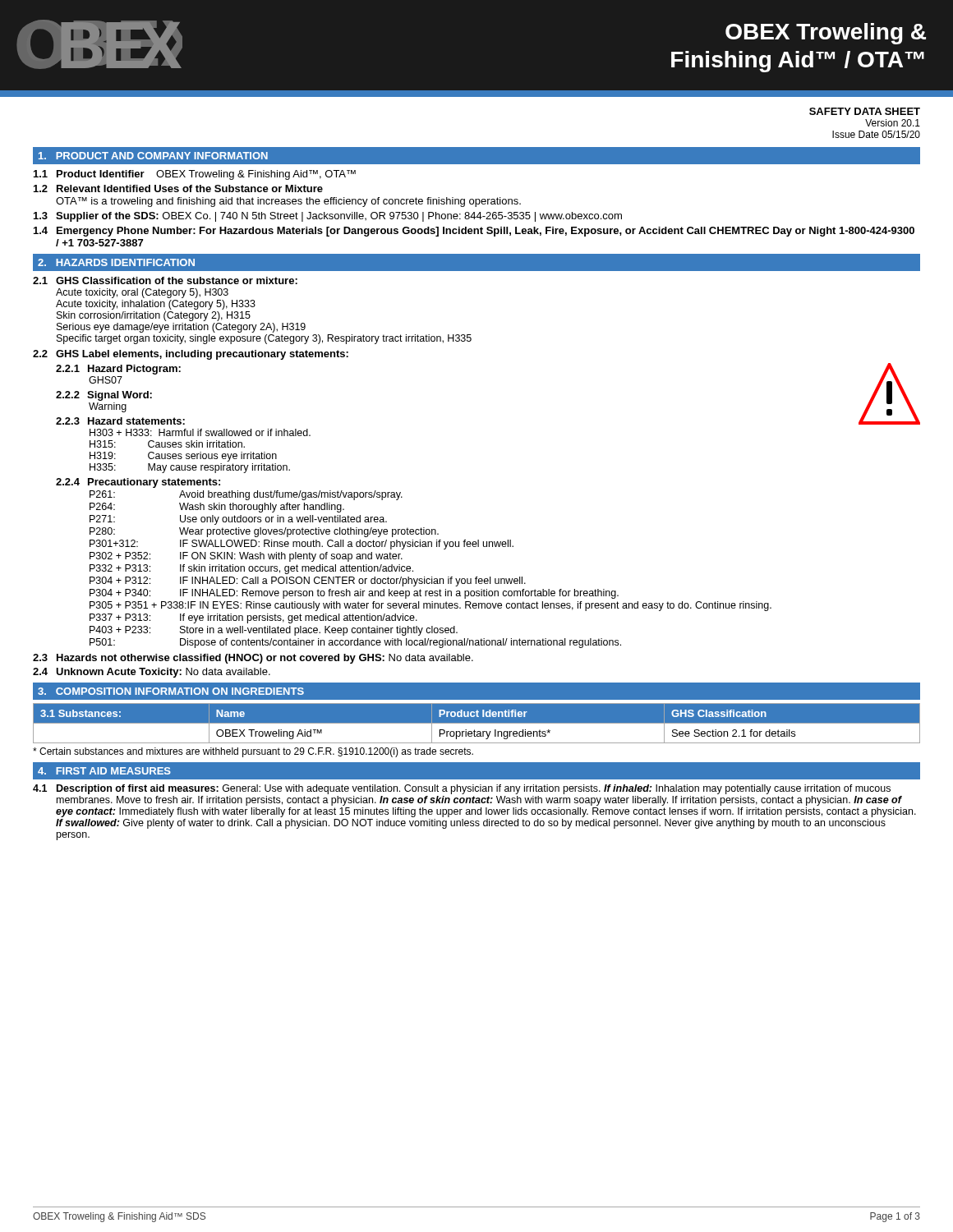This screenshot has width=953, height=1232.
Task: Click on the text block that reads "1Product Identifier OBEX Troweling & Finishing Aid™,"
Action: (x=476, y=208)
